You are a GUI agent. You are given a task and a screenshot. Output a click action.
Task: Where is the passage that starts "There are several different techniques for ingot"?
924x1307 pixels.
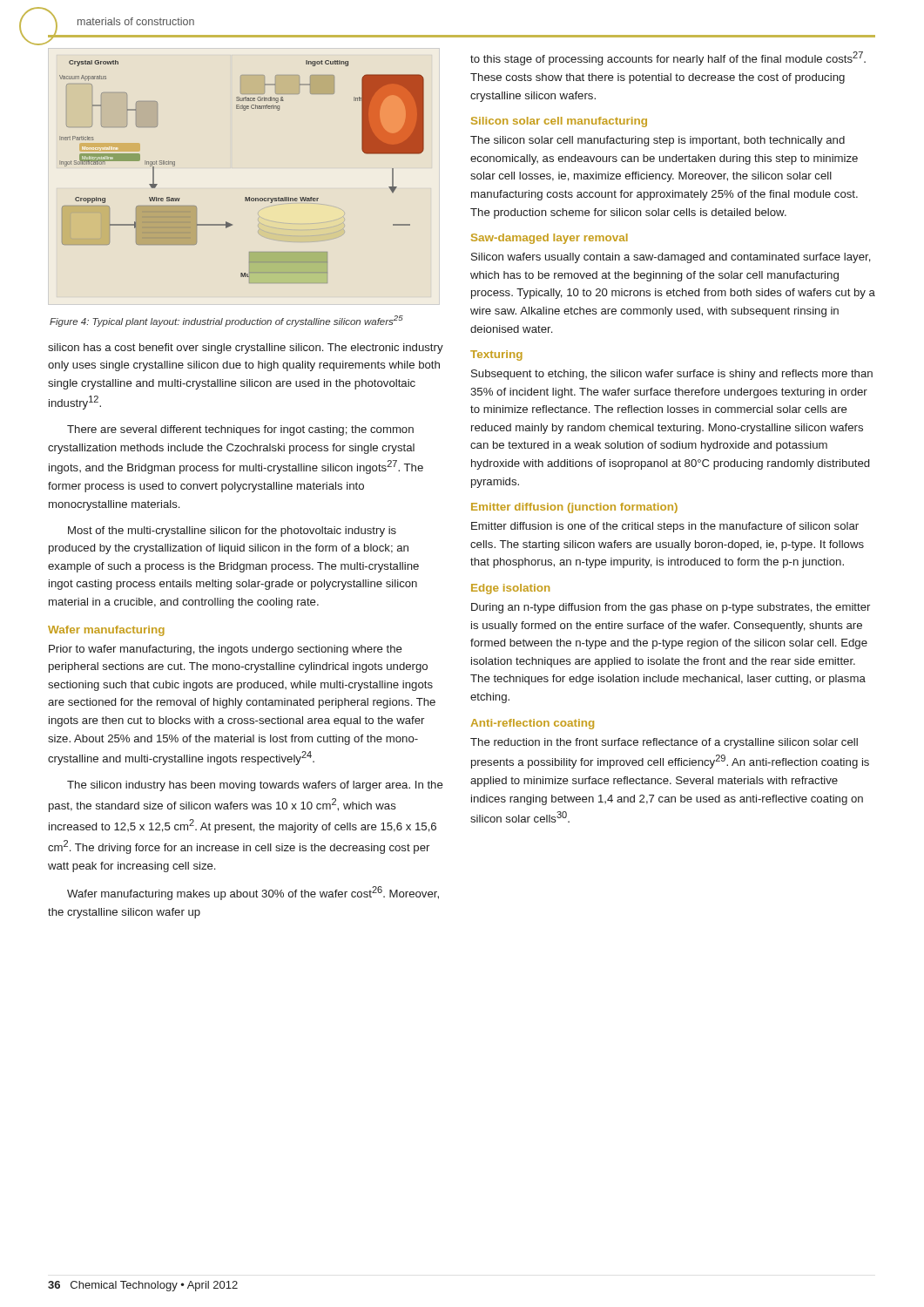pos(236,467)
